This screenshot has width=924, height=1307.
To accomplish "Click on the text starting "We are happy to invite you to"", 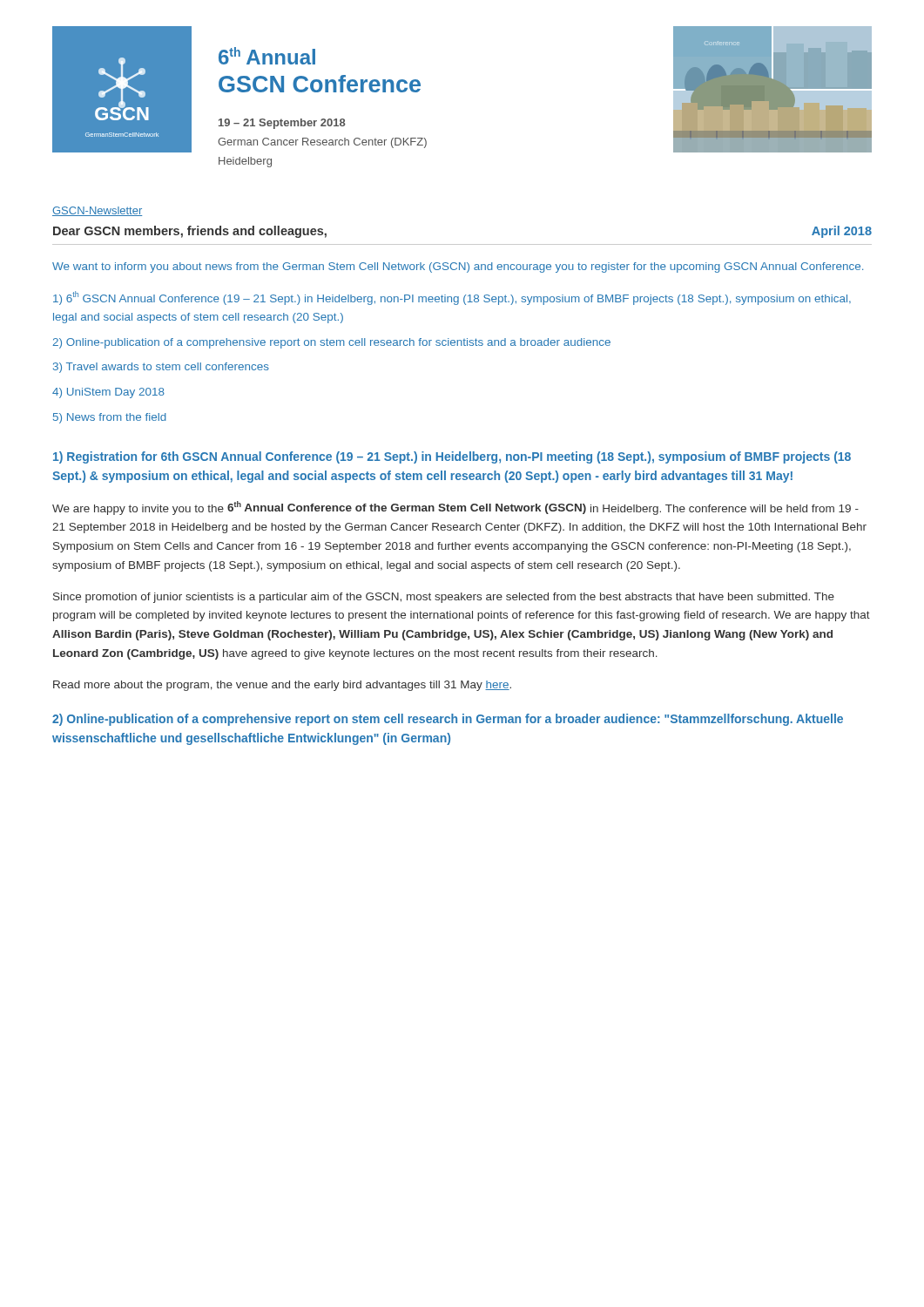I will click(x=459, y=536).
